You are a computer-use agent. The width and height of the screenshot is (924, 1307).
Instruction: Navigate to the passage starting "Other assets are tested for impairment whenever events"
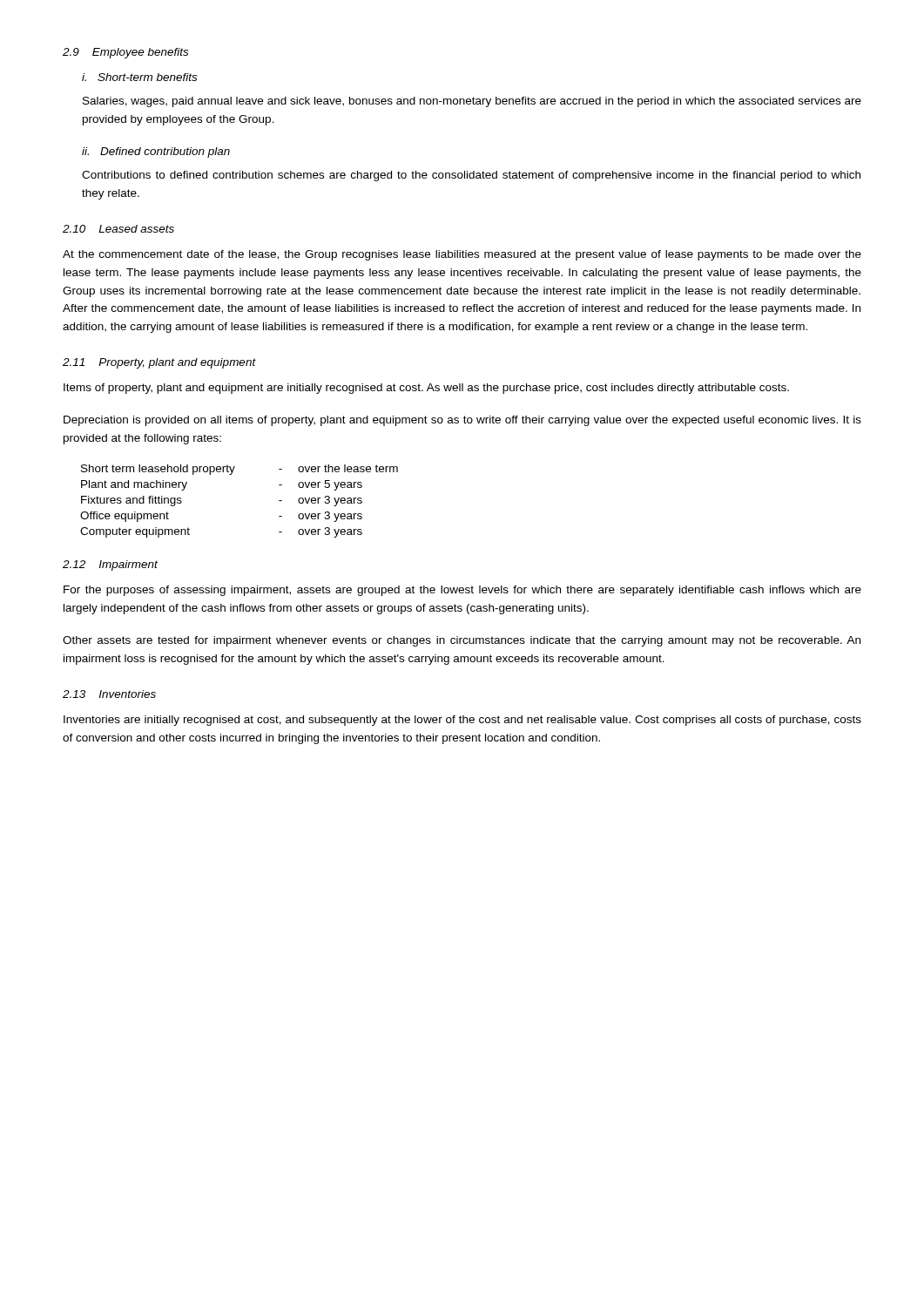[x=462, y=649]
